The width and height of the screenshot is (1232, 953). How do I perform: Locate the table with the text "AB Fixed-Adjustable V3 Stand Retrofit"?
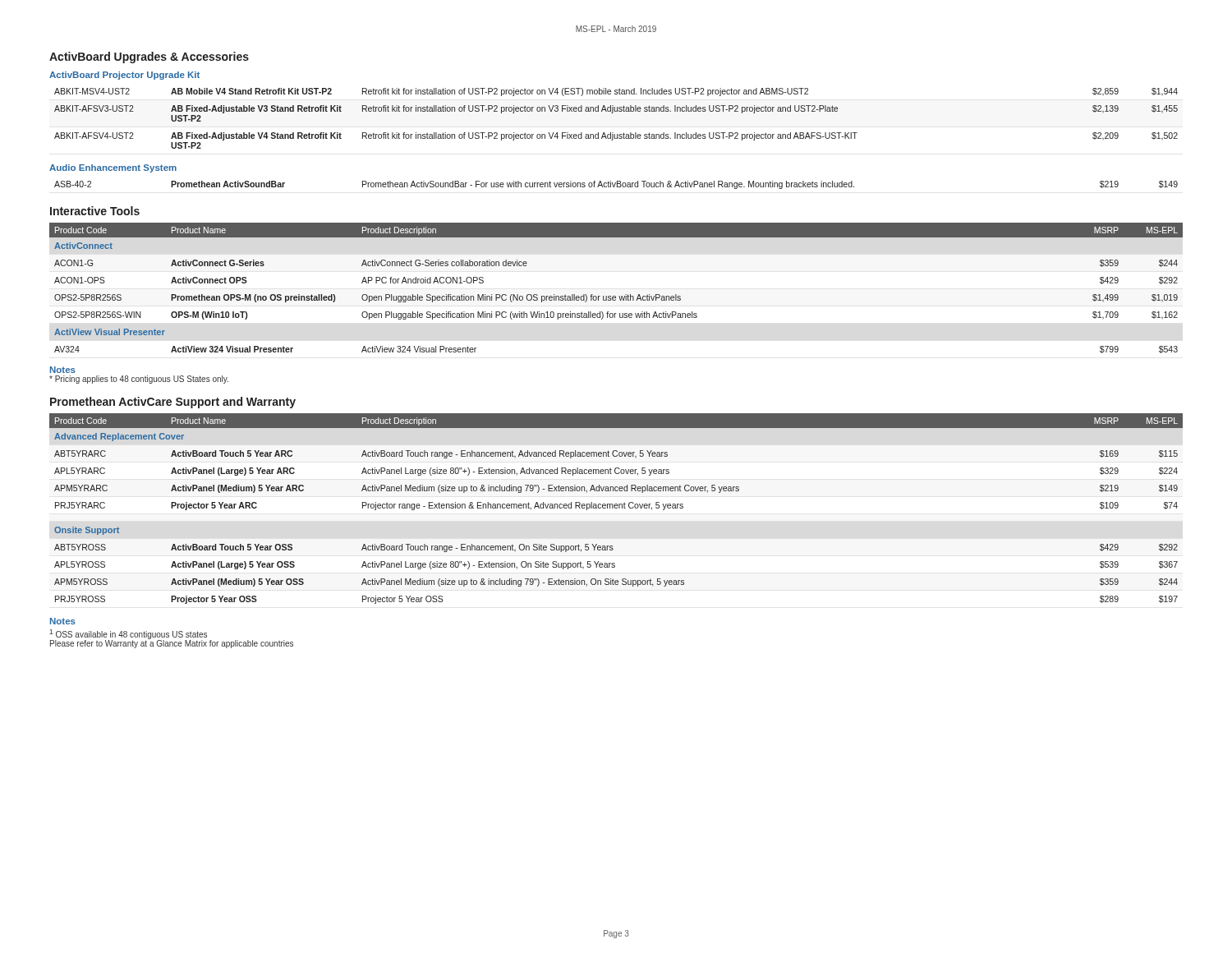[616, 119]
